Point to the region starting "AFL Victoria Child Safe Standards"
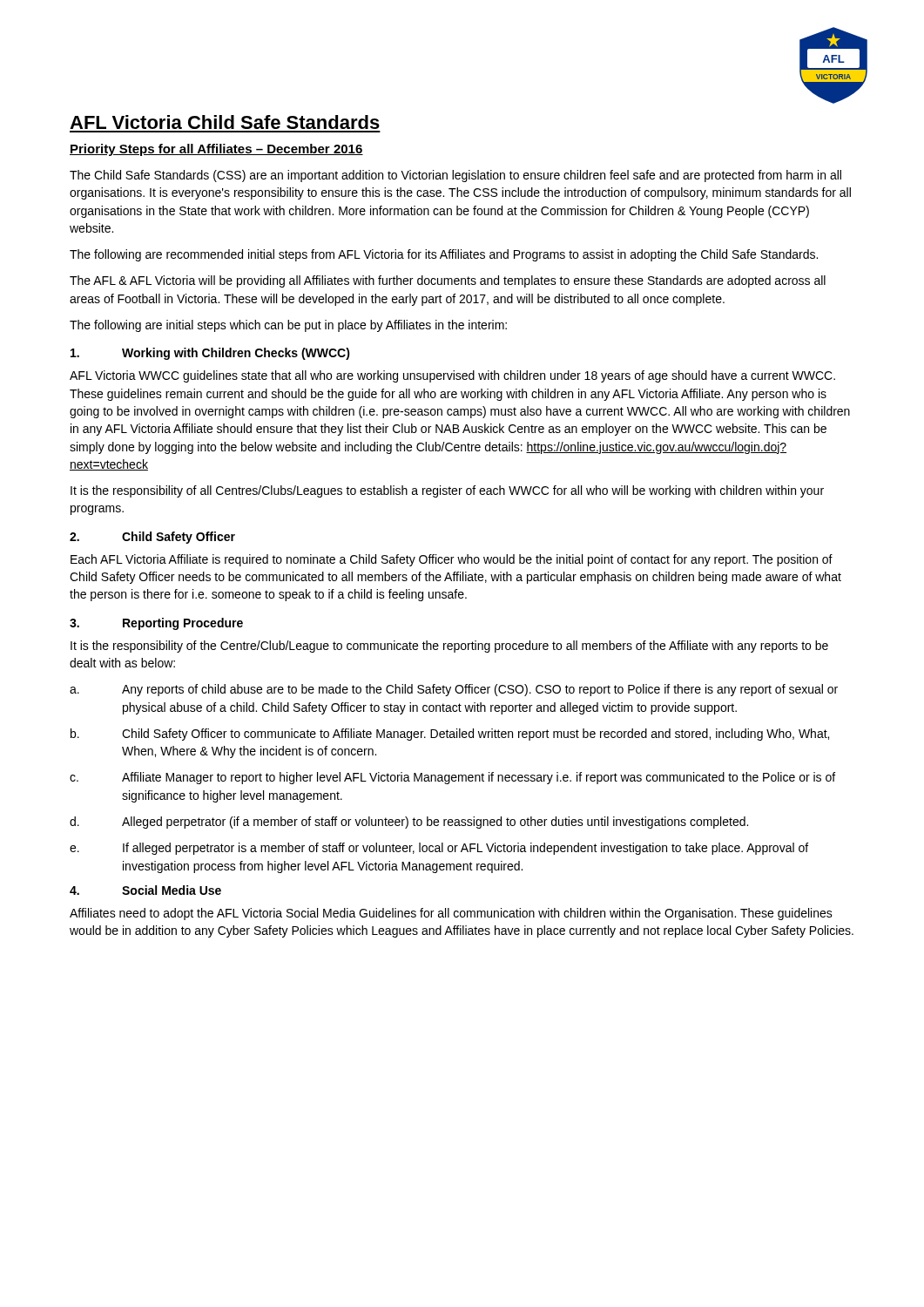The height and width of the screenshot is (1307, 924). click(225, 122)
